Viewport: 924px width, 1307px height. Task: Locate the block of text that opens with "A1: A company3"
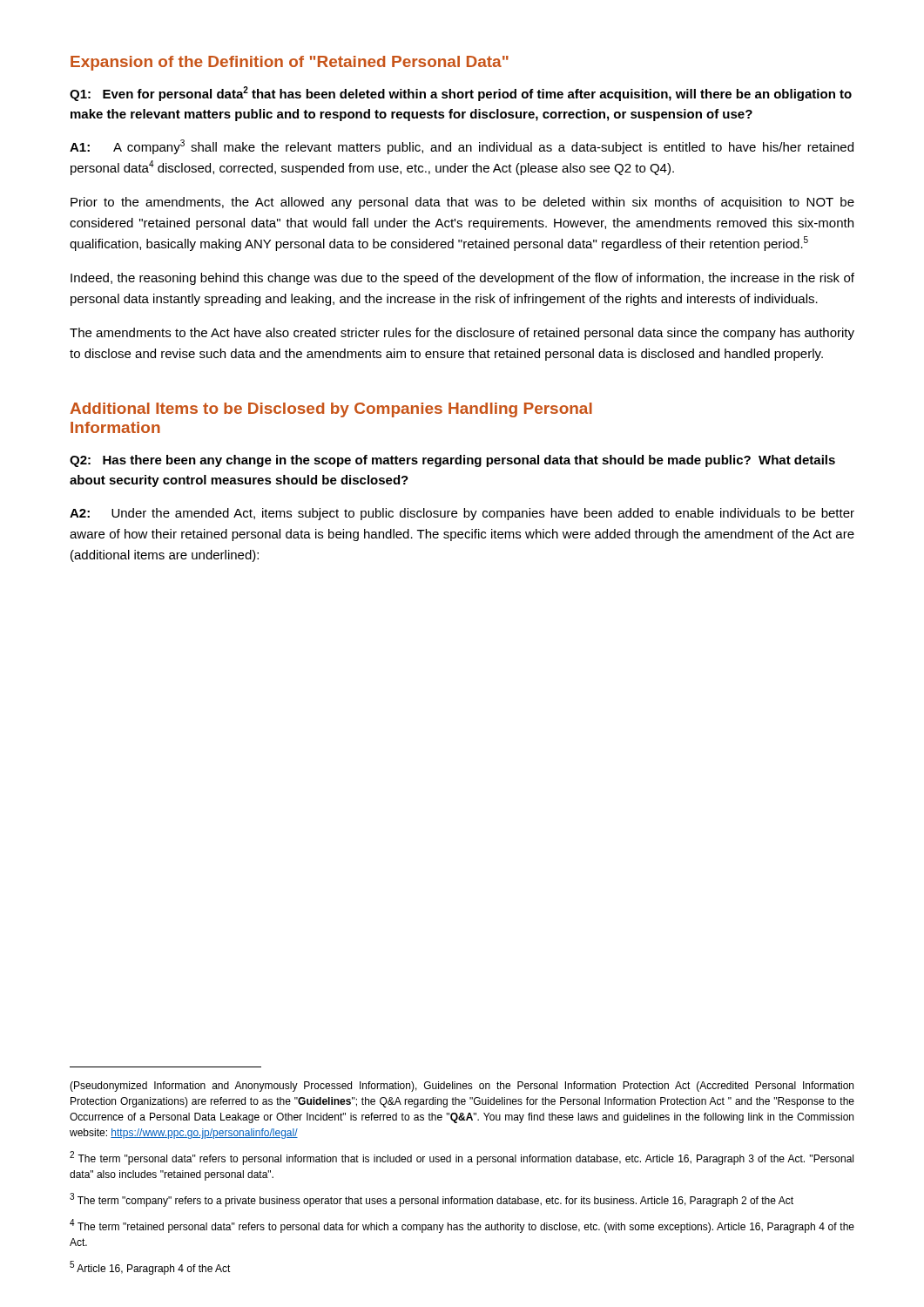pos(462,158)
